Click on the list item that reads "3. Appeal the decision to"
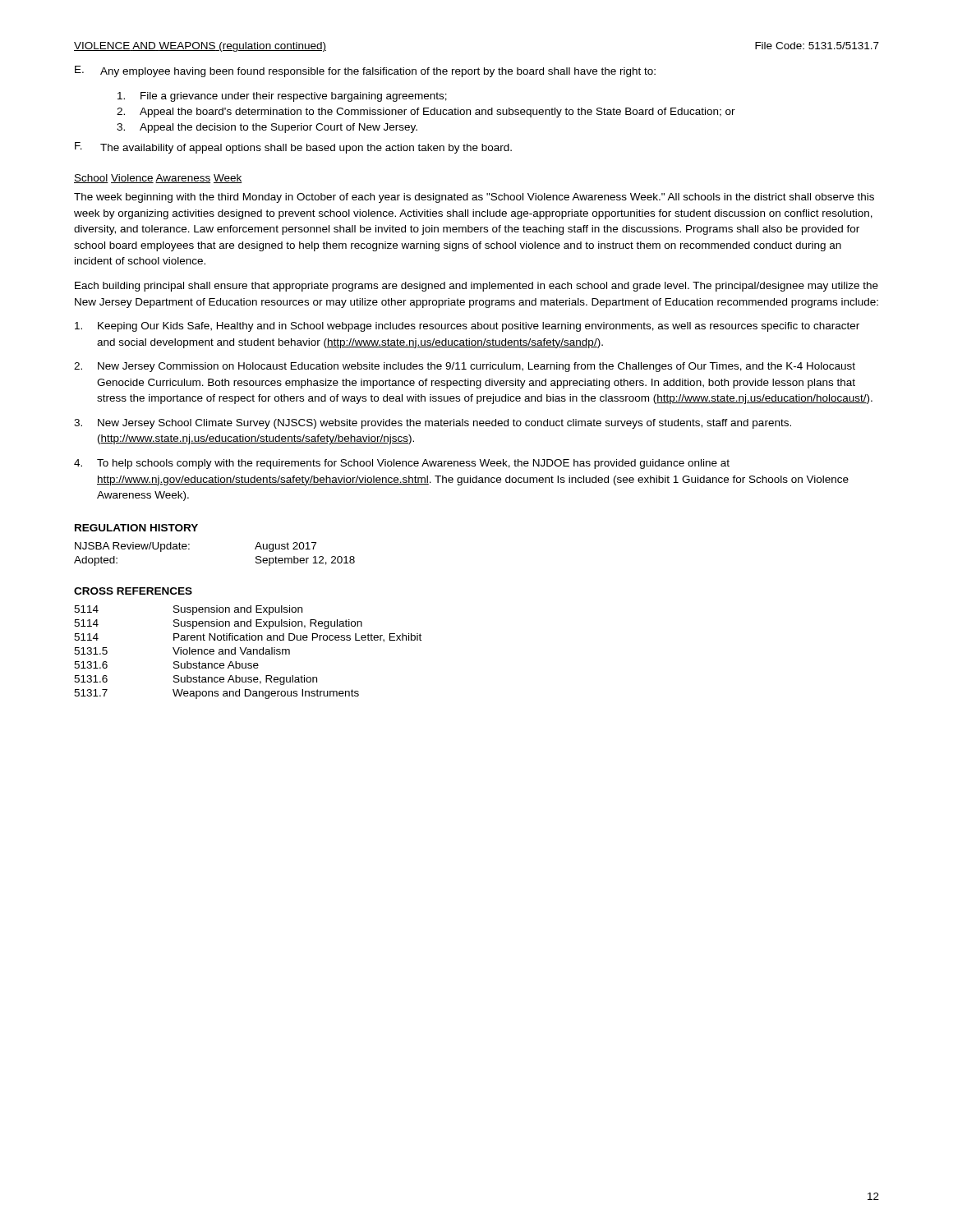 (x=267, y=127)
